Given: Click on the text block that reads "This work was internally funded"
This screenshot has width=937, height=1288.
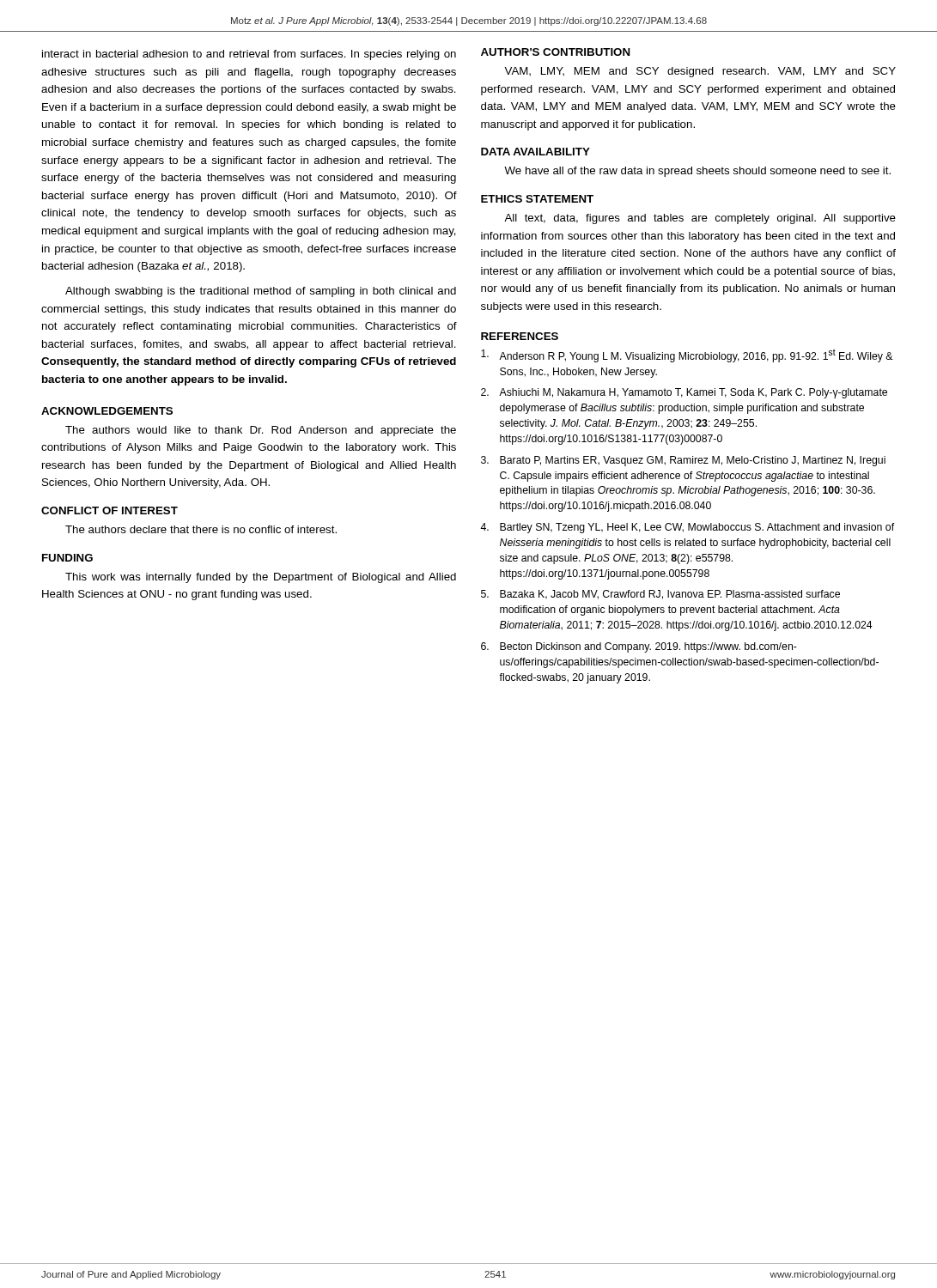Looking at the screenshot, I should pyautogui.click(x=249, y=586).
